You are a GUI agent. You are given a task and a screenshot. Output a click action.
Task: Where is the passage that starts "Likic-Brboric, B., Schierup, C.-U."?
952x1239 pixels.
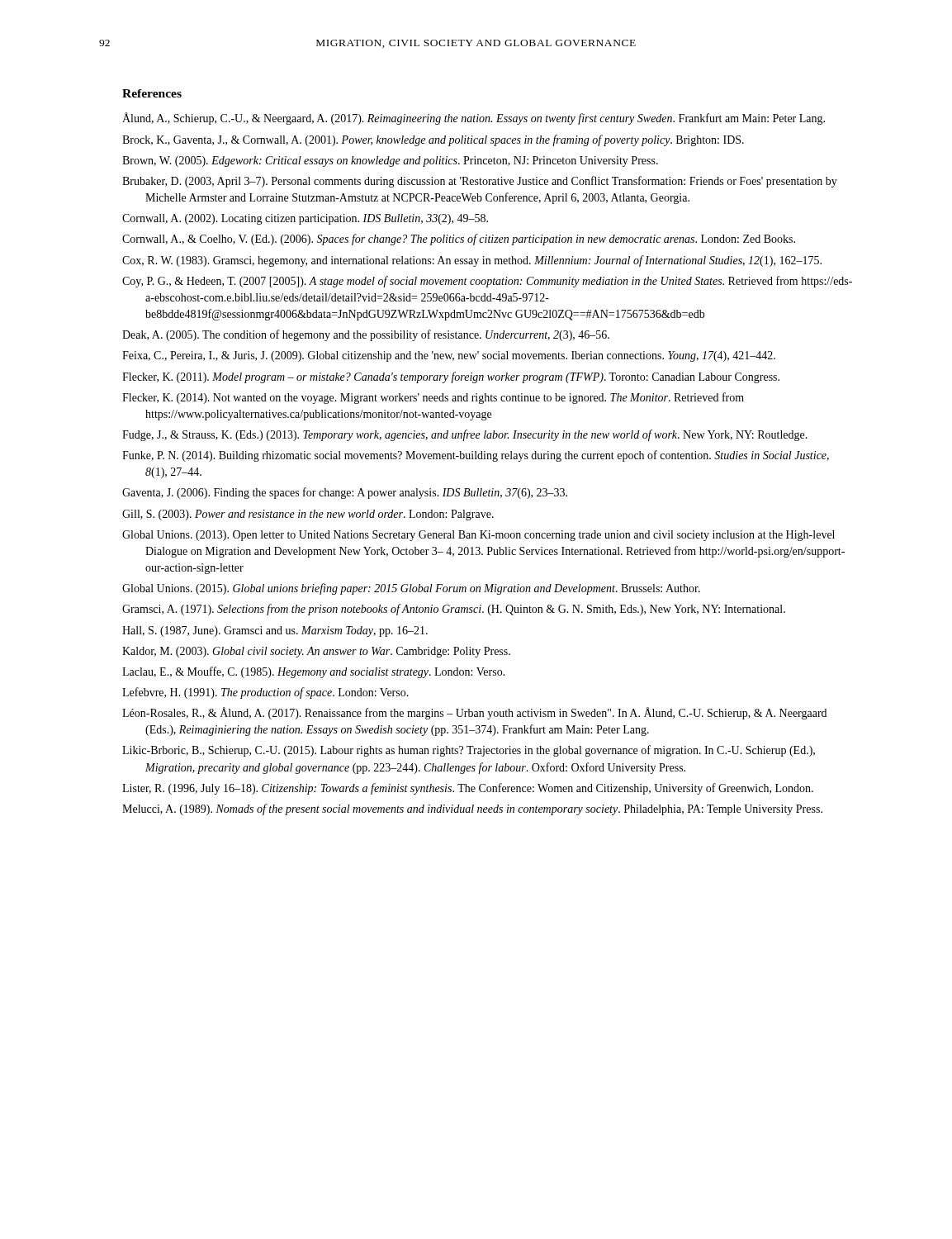(x=469, y=759)
